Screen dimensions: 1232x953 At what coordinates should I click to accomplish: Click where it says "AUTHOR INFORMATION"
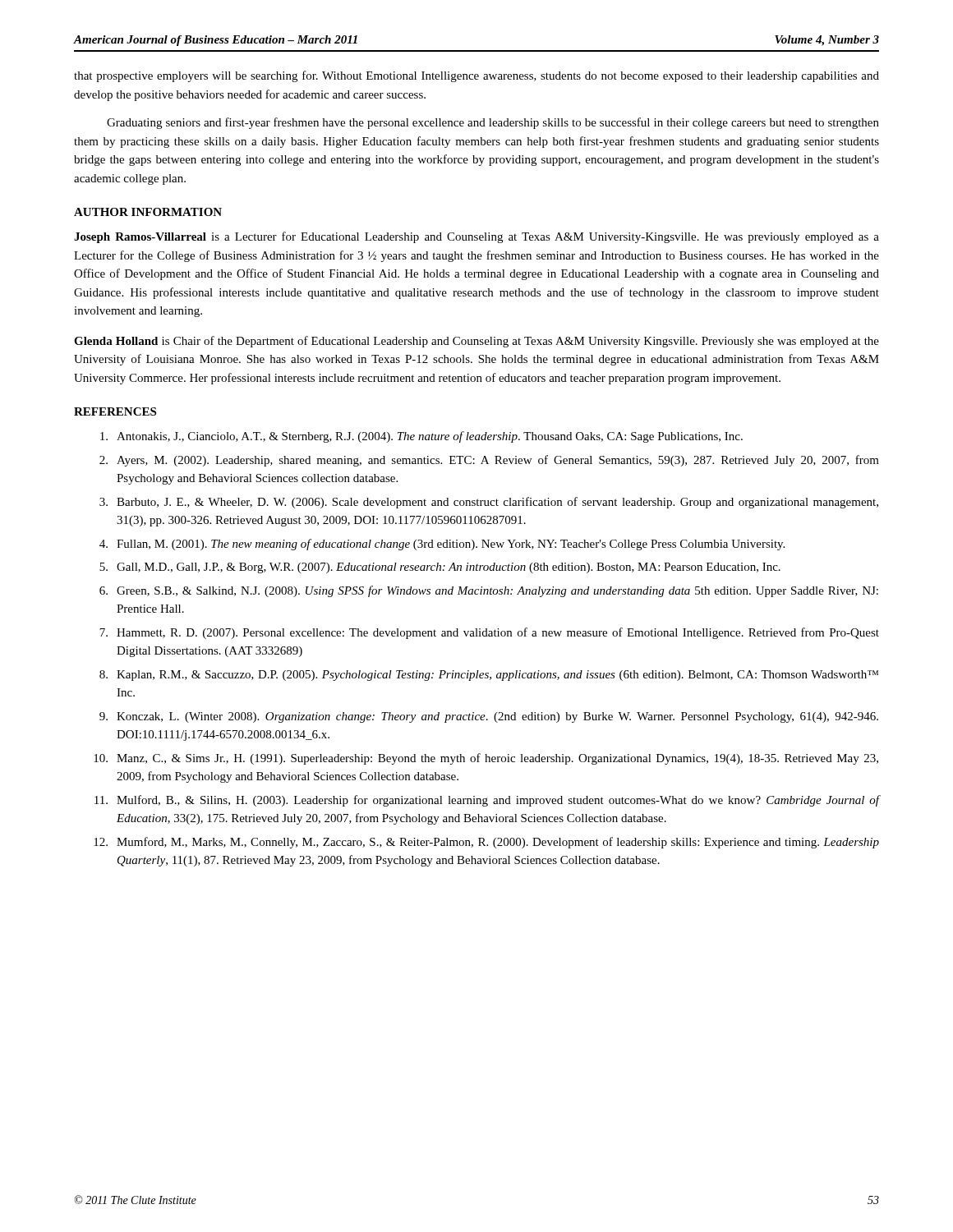(148, 212)
